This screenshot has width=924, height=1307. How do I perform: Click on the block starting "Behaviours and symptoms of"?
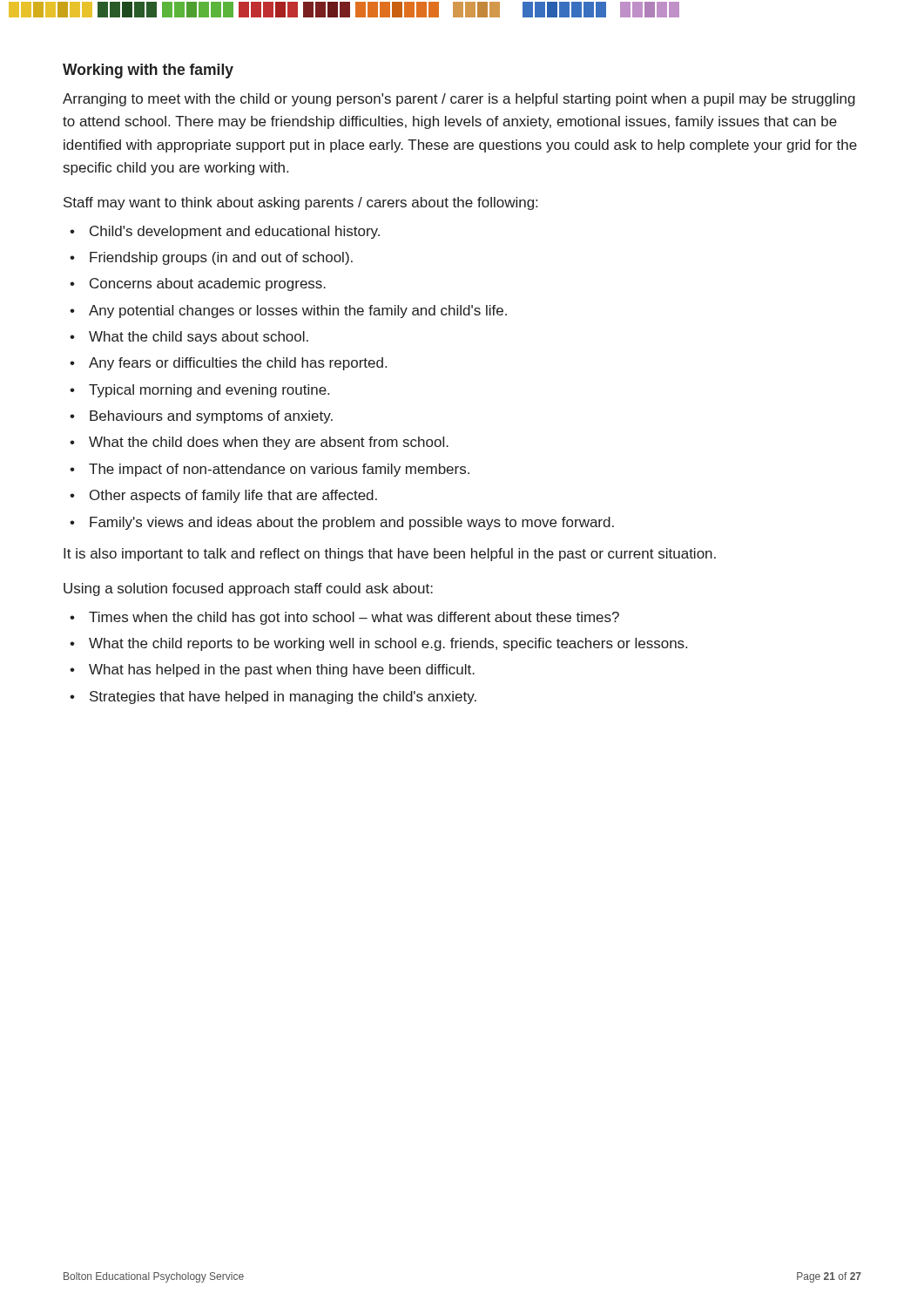211,416
